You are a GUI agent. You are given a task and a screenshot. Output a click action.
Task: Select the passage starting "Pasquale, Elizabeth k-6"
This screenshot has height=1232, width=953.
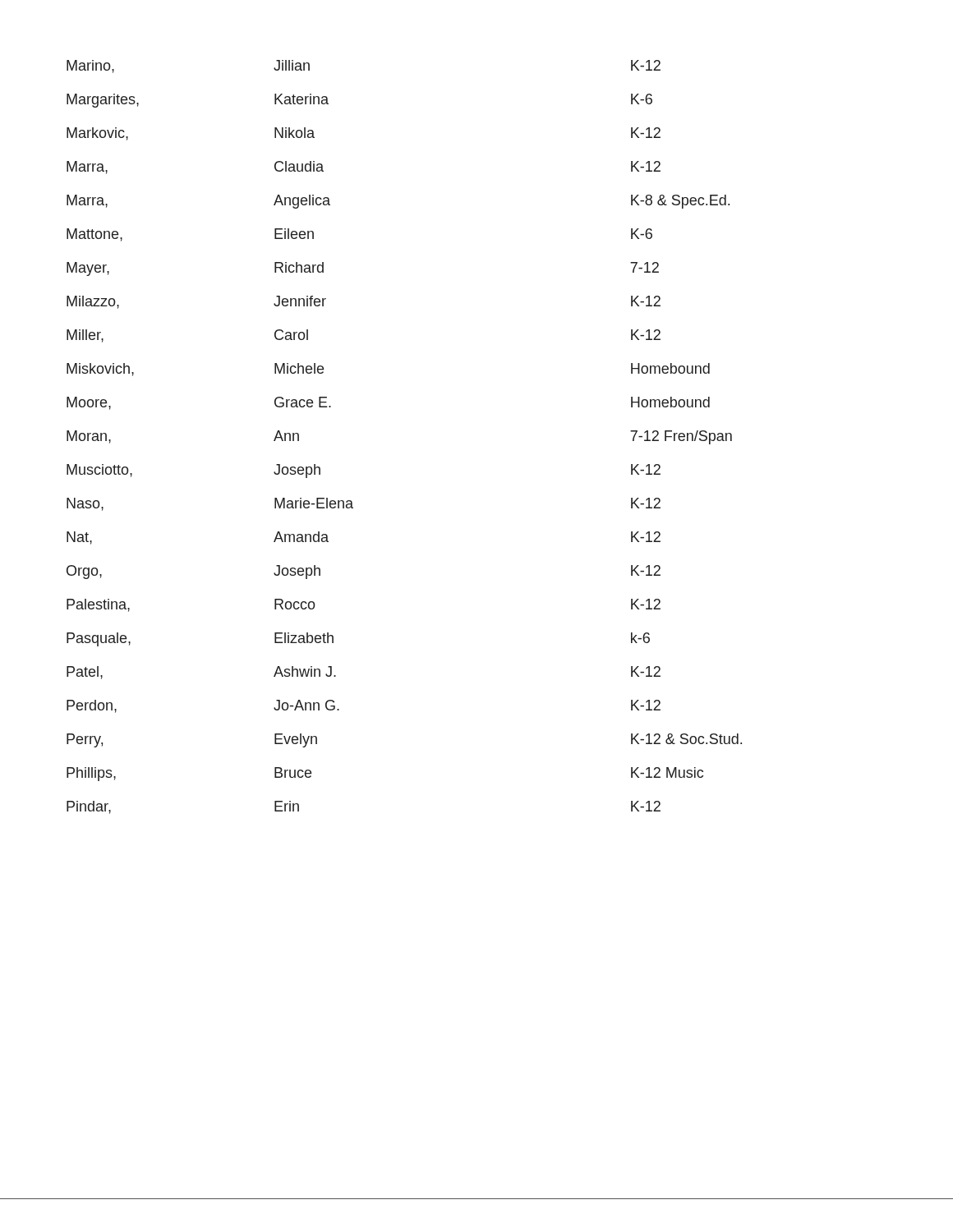[93, 639]
